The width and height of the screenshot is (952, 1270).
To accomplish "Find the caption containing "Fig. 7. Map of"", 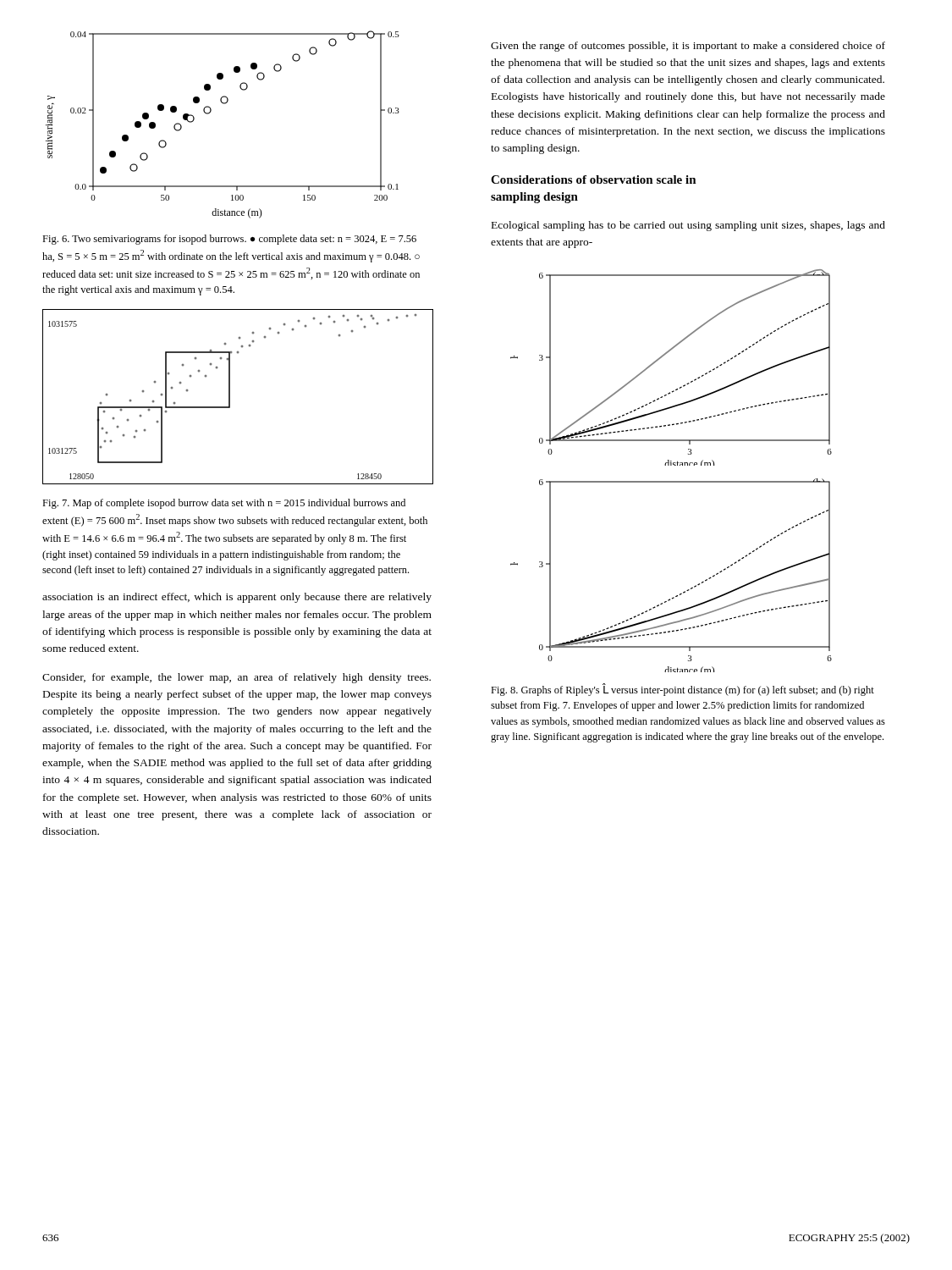I will (x=237, y=536).
